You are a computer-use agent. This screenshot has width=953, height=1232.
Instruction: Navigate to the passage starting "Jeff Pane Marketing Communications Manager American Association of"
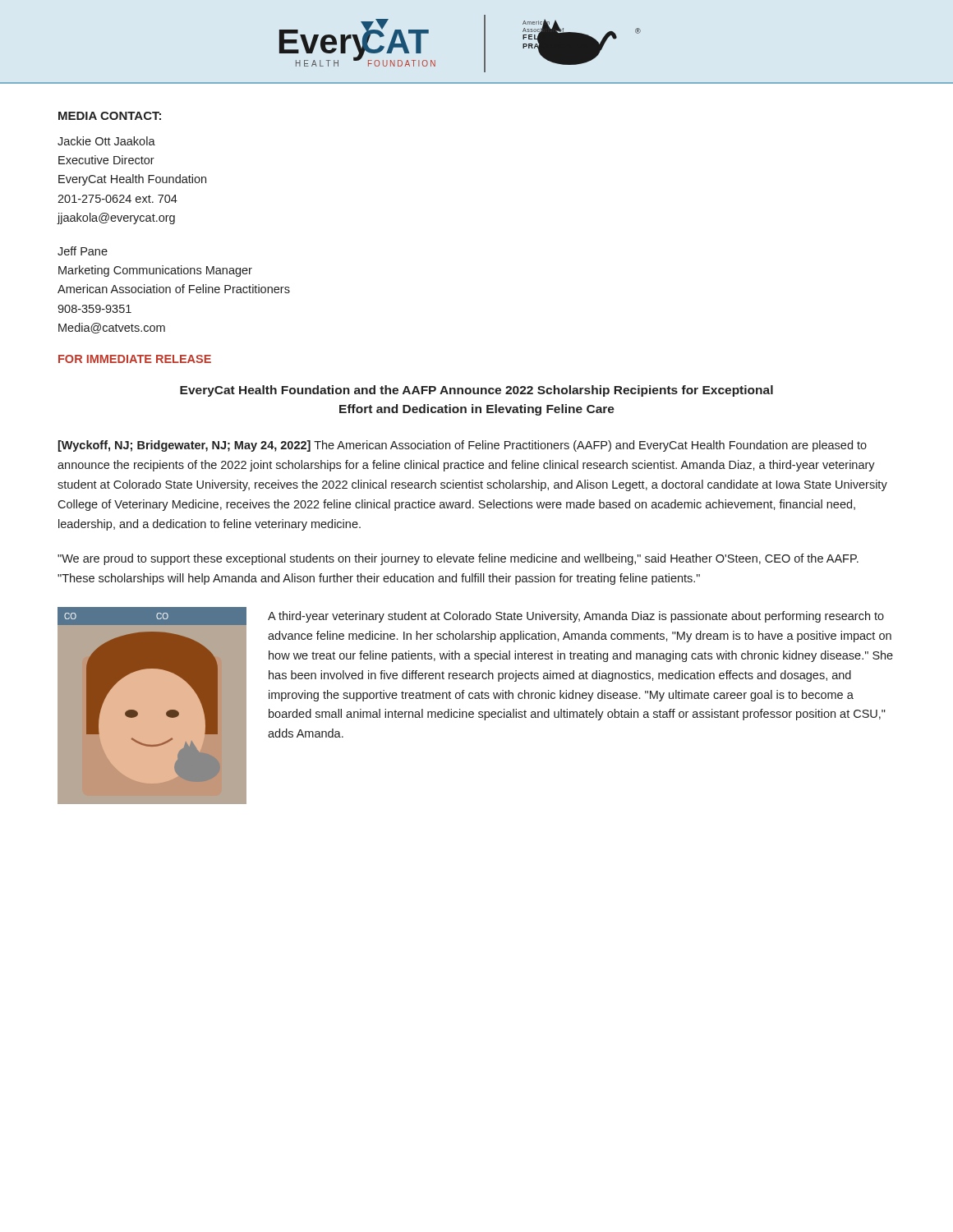pos(174,289)
